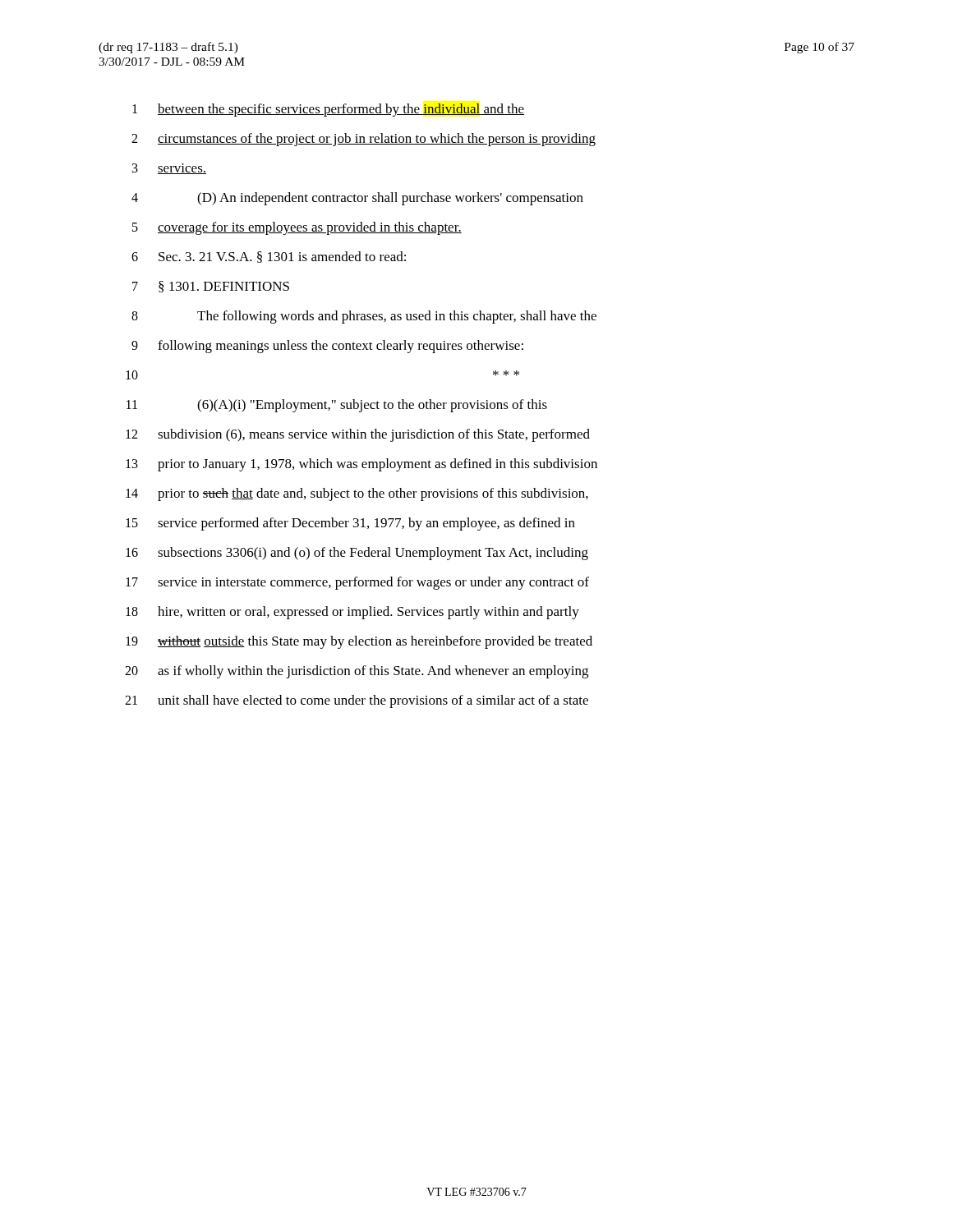The image size is (953, 1232).
Task: Select the element starting "4 (D) An independent contractor shall purchase workers'"
Action: pyautogui.click(x=476, y=198)
